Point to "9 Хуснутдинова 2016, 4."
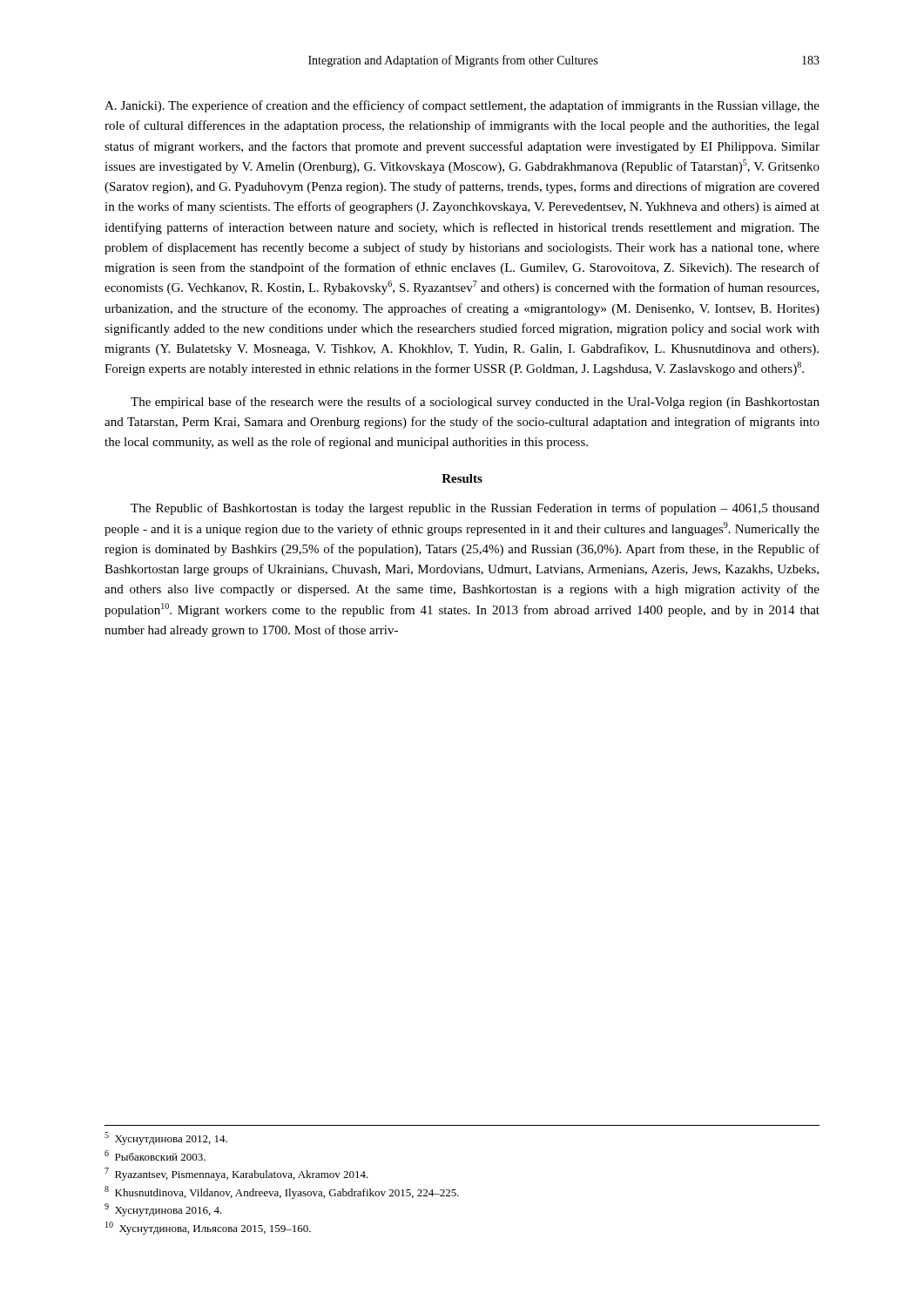This screenshot has width=924, height=1307. click(x=163, y=1209)
